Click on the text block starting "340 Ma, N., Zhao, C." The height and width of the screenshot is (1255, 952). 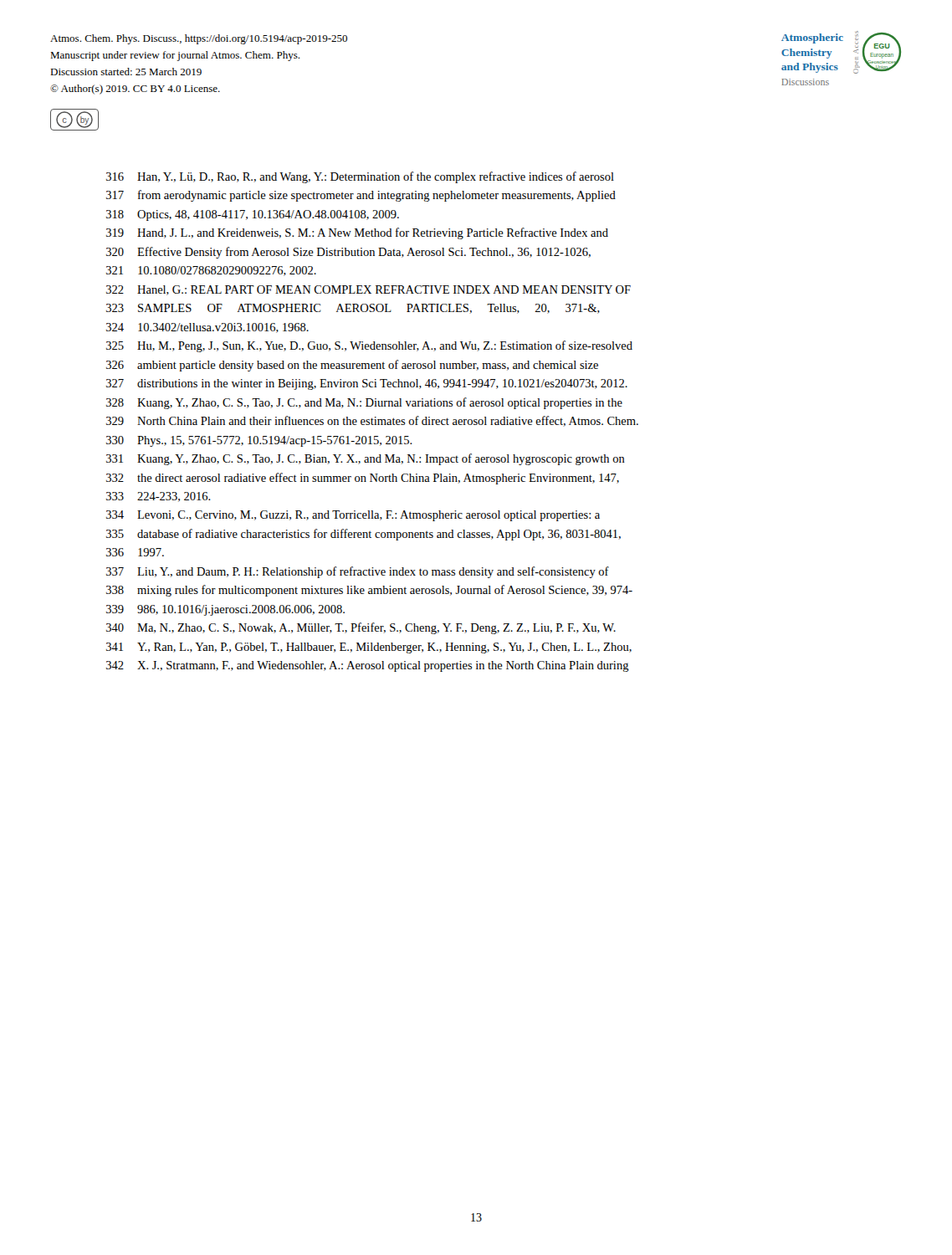point(484,628)
